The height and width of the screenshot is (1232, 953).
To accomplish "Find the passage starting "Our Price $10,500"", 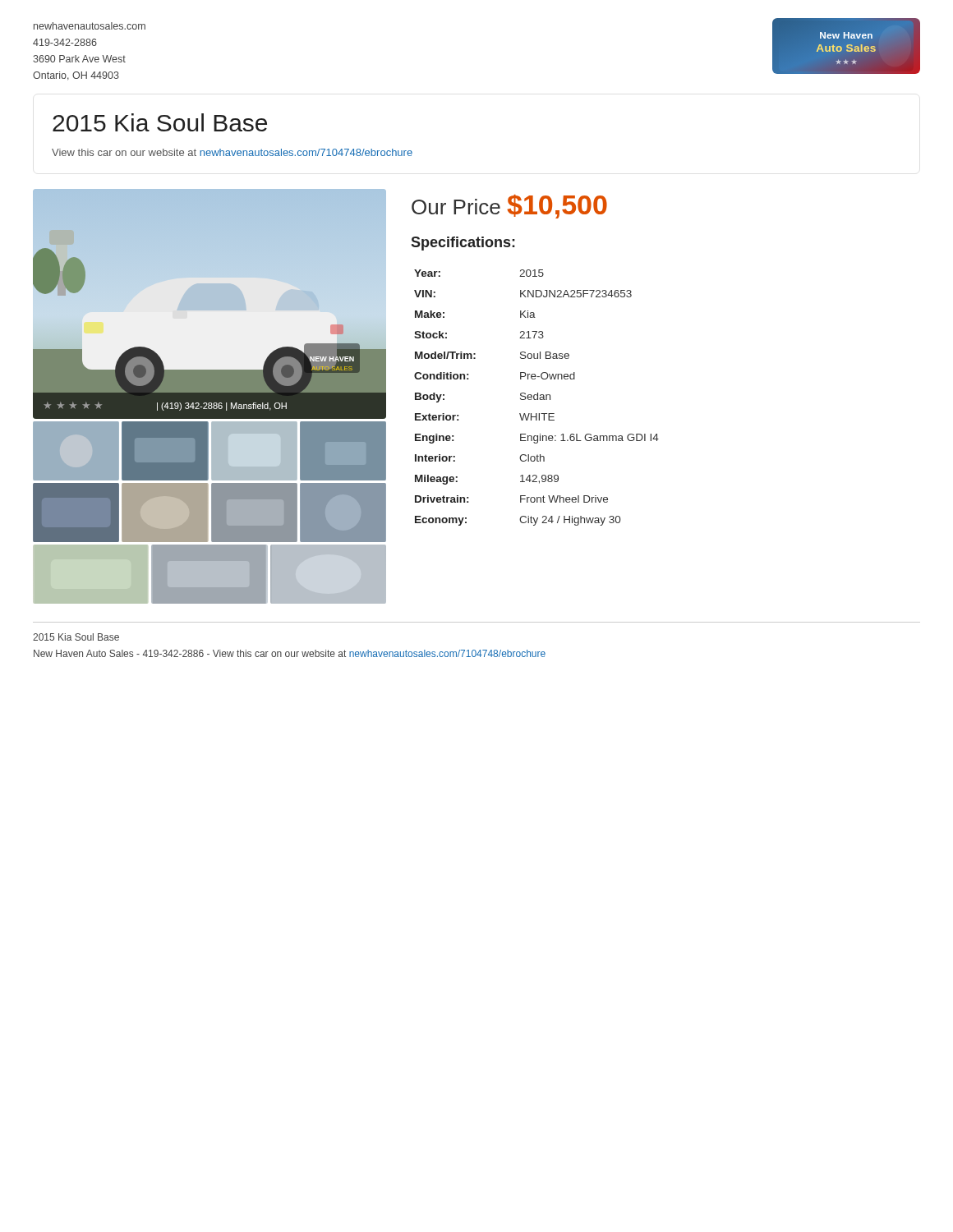I will click(509, 205).
